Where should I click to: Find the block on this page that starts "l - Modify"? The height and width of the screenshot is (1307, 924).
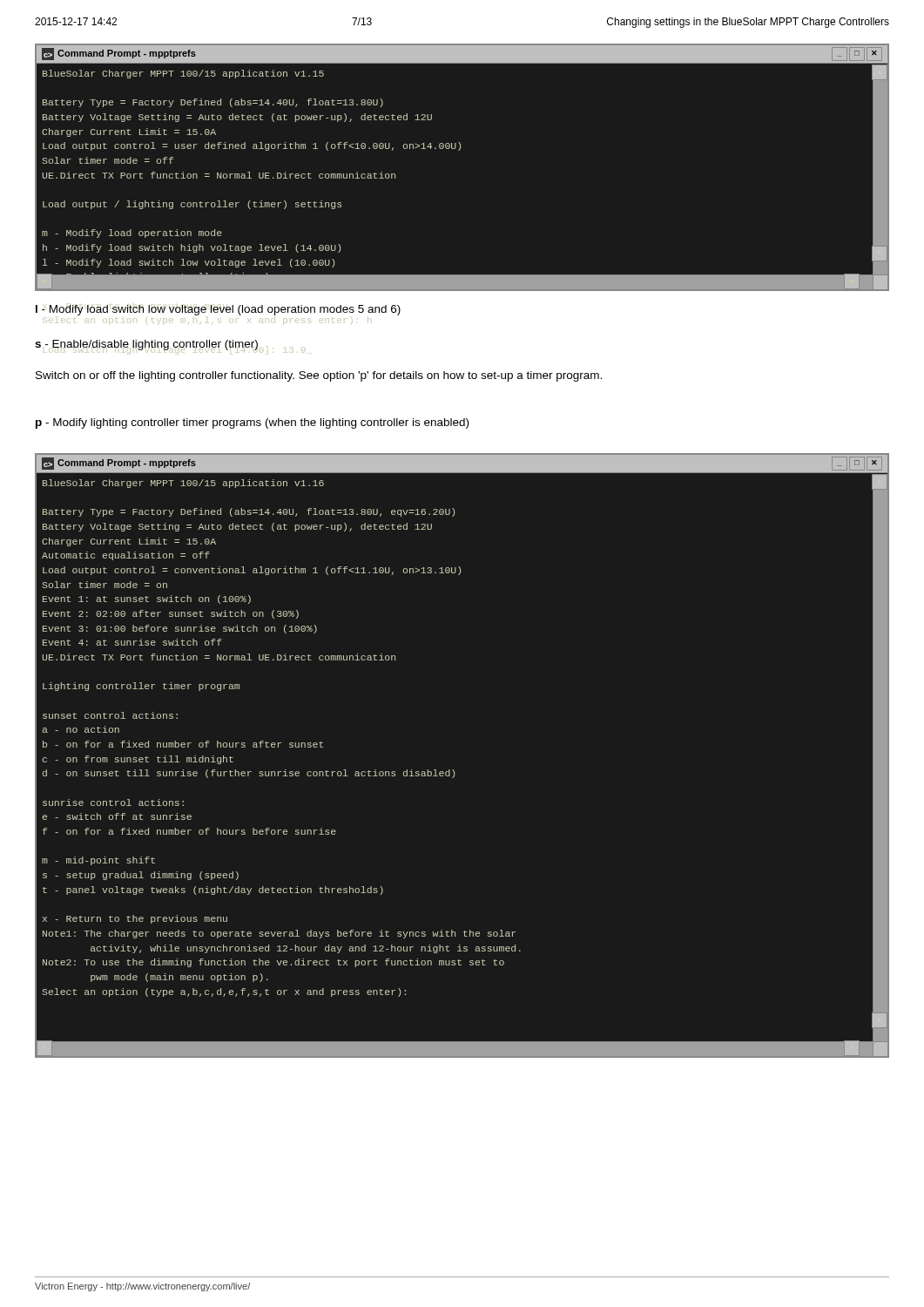(218, 309)
